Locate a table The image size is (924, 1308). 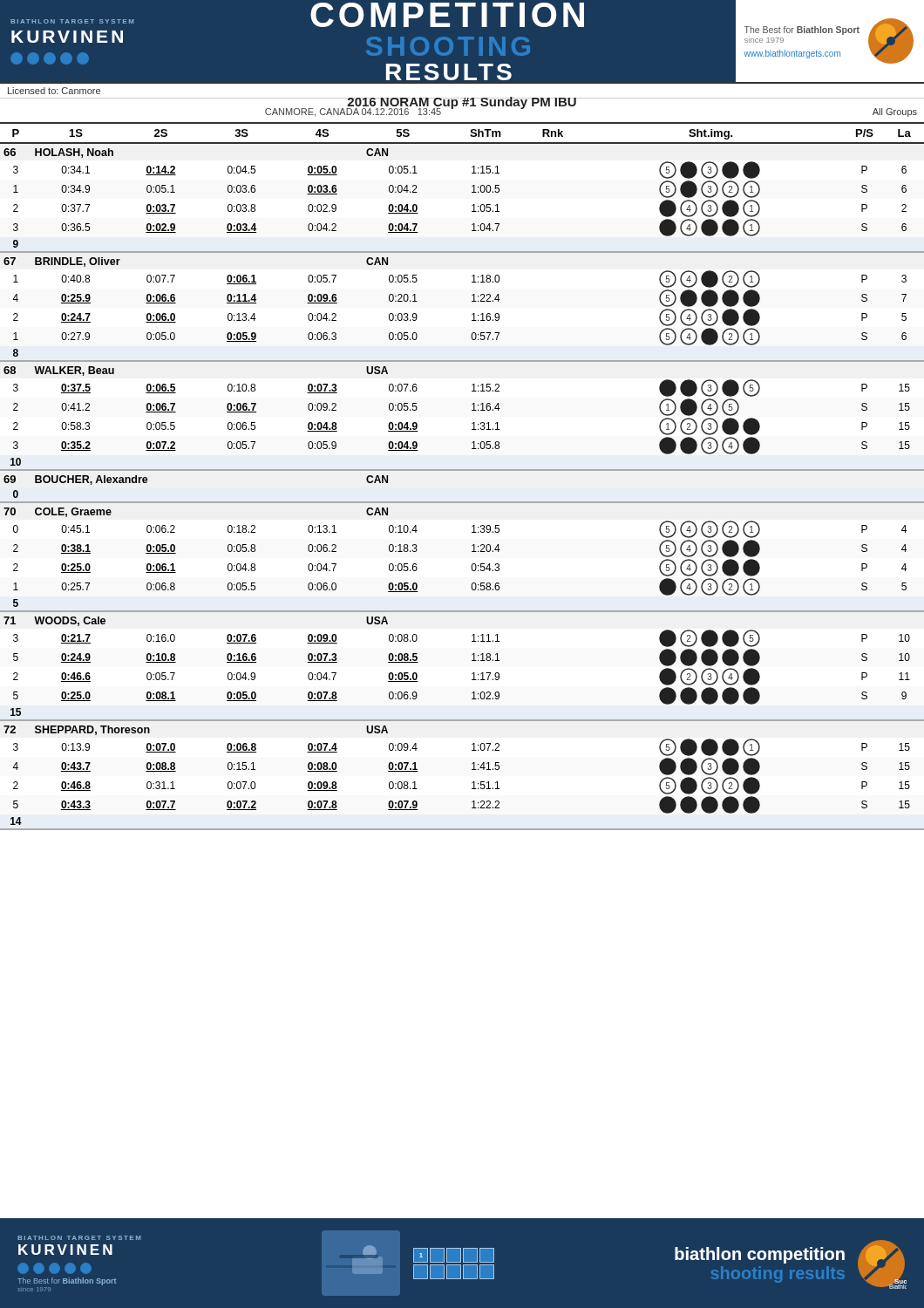tap(462, 476)
